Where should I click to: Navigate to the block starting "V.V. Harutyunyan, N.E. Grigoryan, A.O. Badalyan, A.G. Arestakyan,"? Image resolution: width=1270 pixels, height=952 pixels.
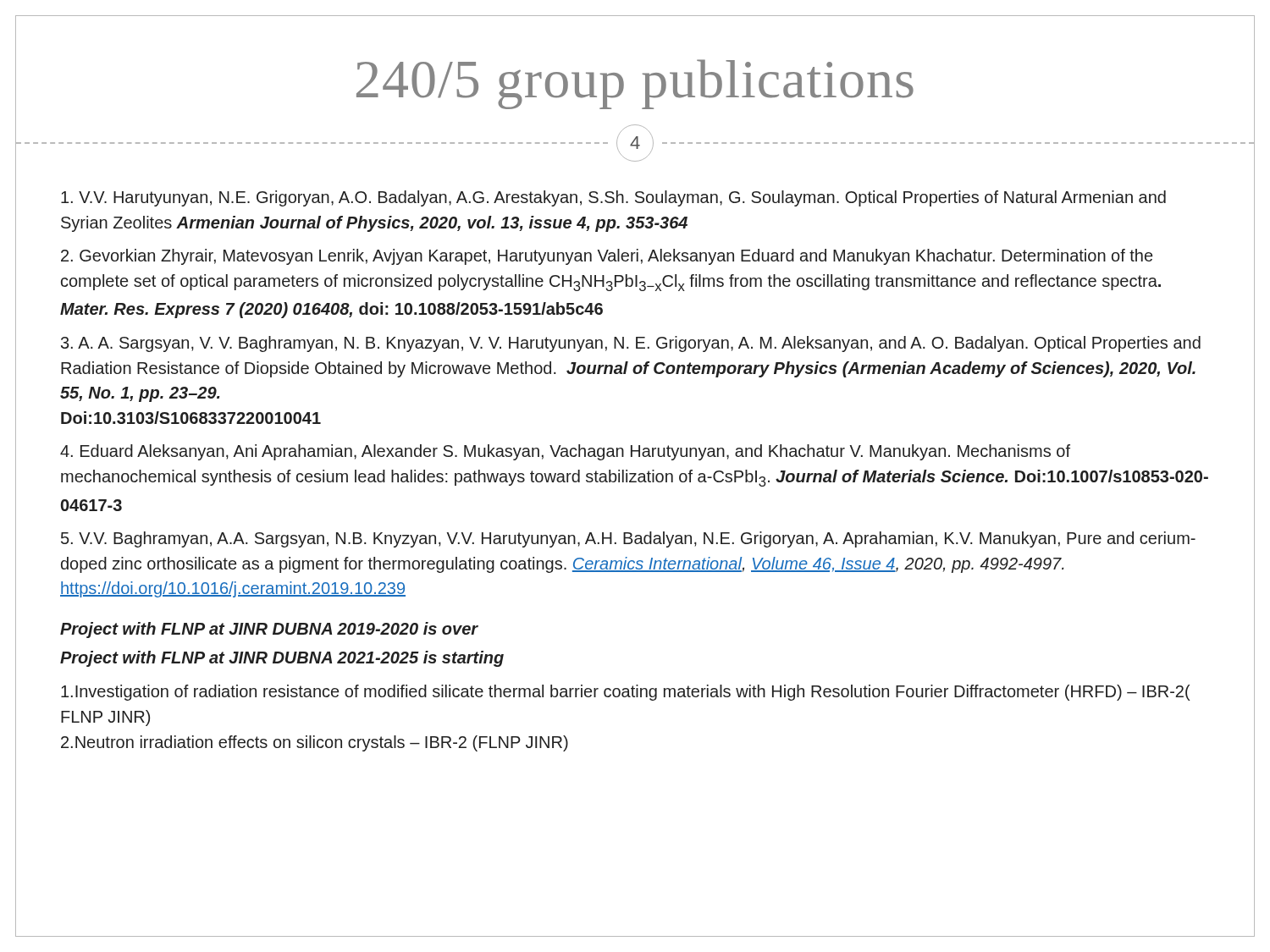pos(613,210)
